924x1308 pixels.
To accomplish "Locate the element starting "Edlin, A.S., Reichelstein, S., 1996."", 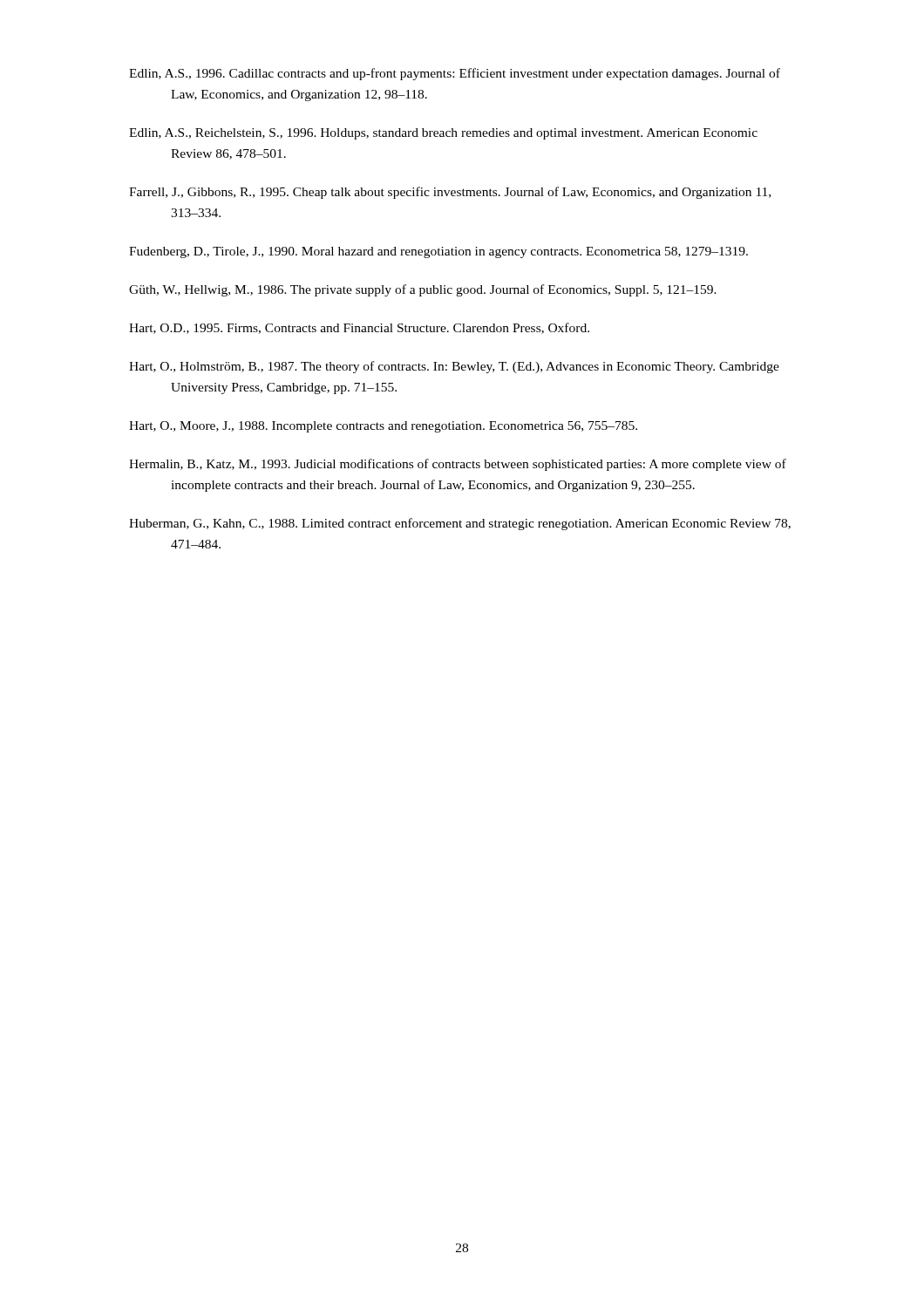I will click(x=462, y=143).
